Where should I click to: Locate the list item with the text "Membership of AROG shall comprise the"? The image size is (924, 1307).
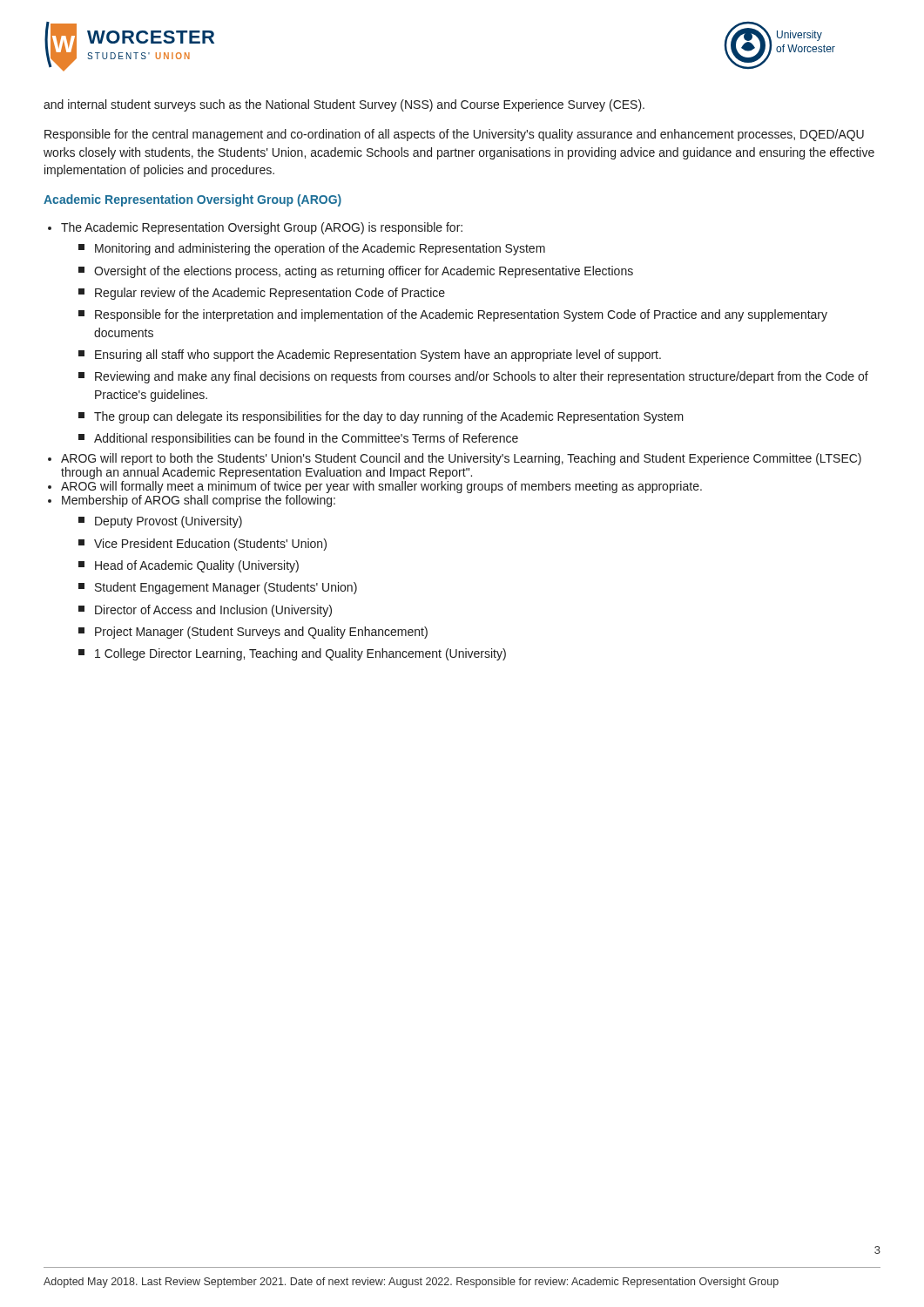(x=199, y=501)
